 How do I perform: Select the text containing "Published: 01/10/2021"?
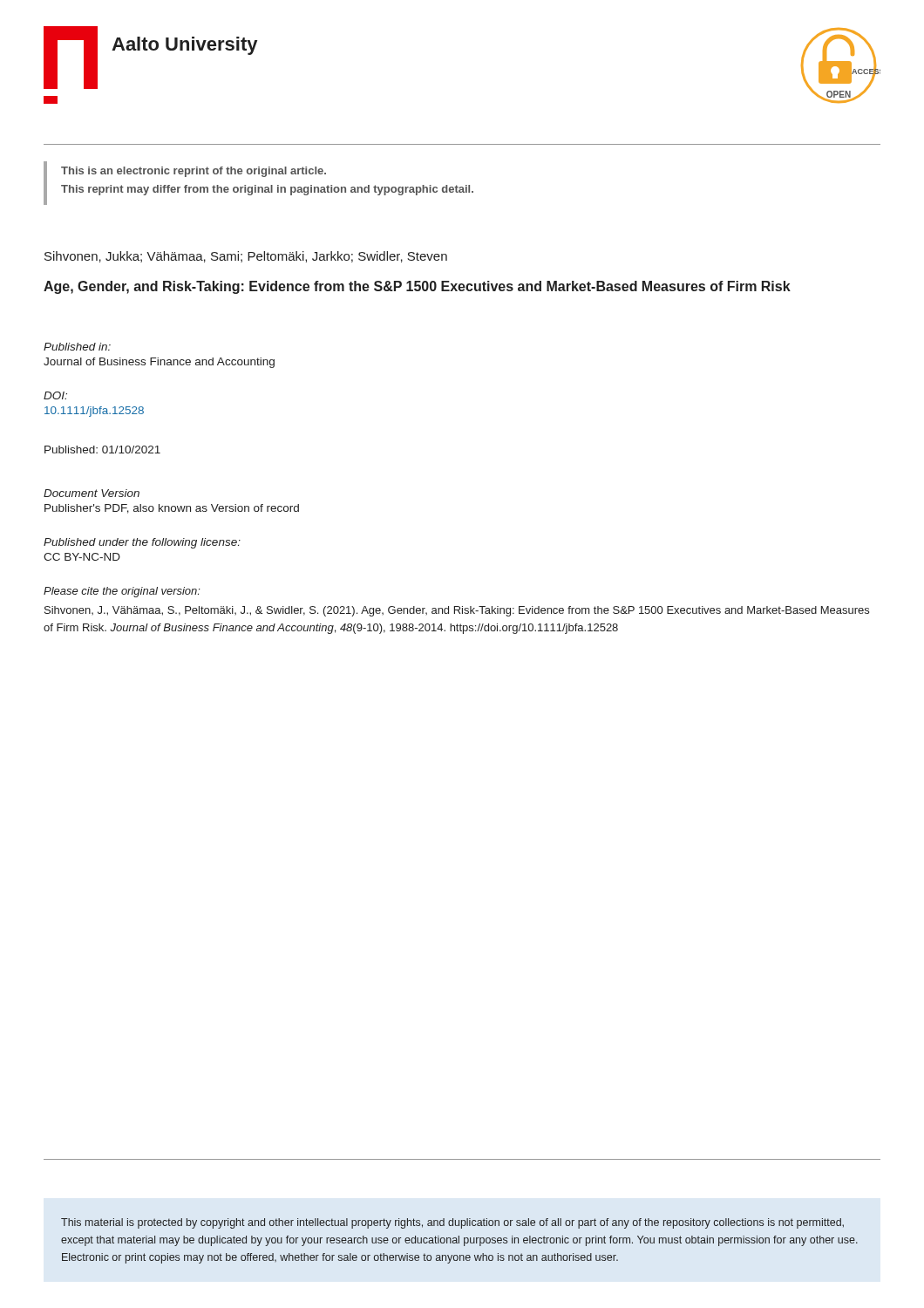(102, 450)
